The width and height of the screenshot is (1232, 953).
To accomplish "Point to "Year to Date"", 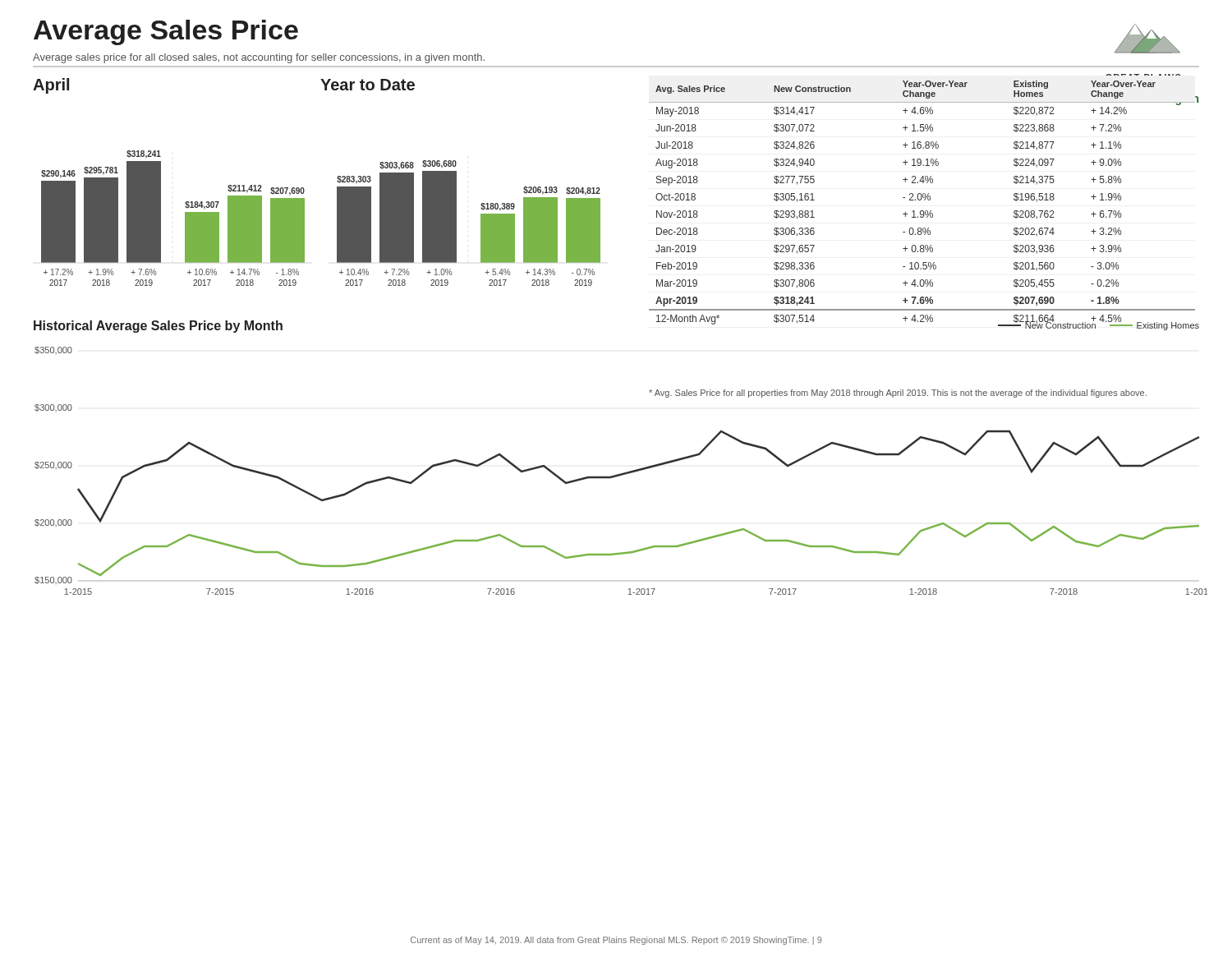I will (x=368, y=85).
